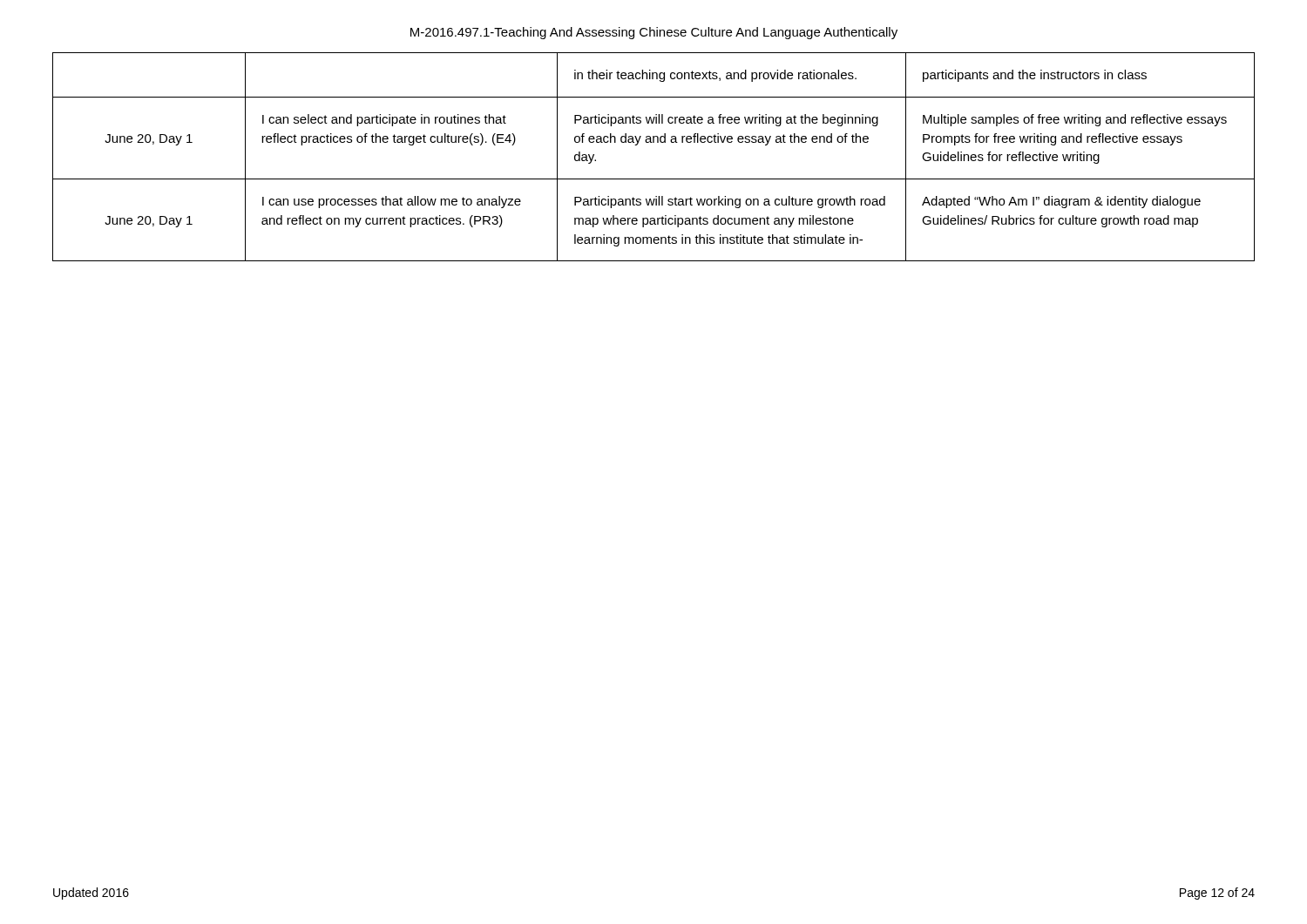This screenshot has width=1307, height=924.
Task: Click the table
Action: tap(654, 157)
